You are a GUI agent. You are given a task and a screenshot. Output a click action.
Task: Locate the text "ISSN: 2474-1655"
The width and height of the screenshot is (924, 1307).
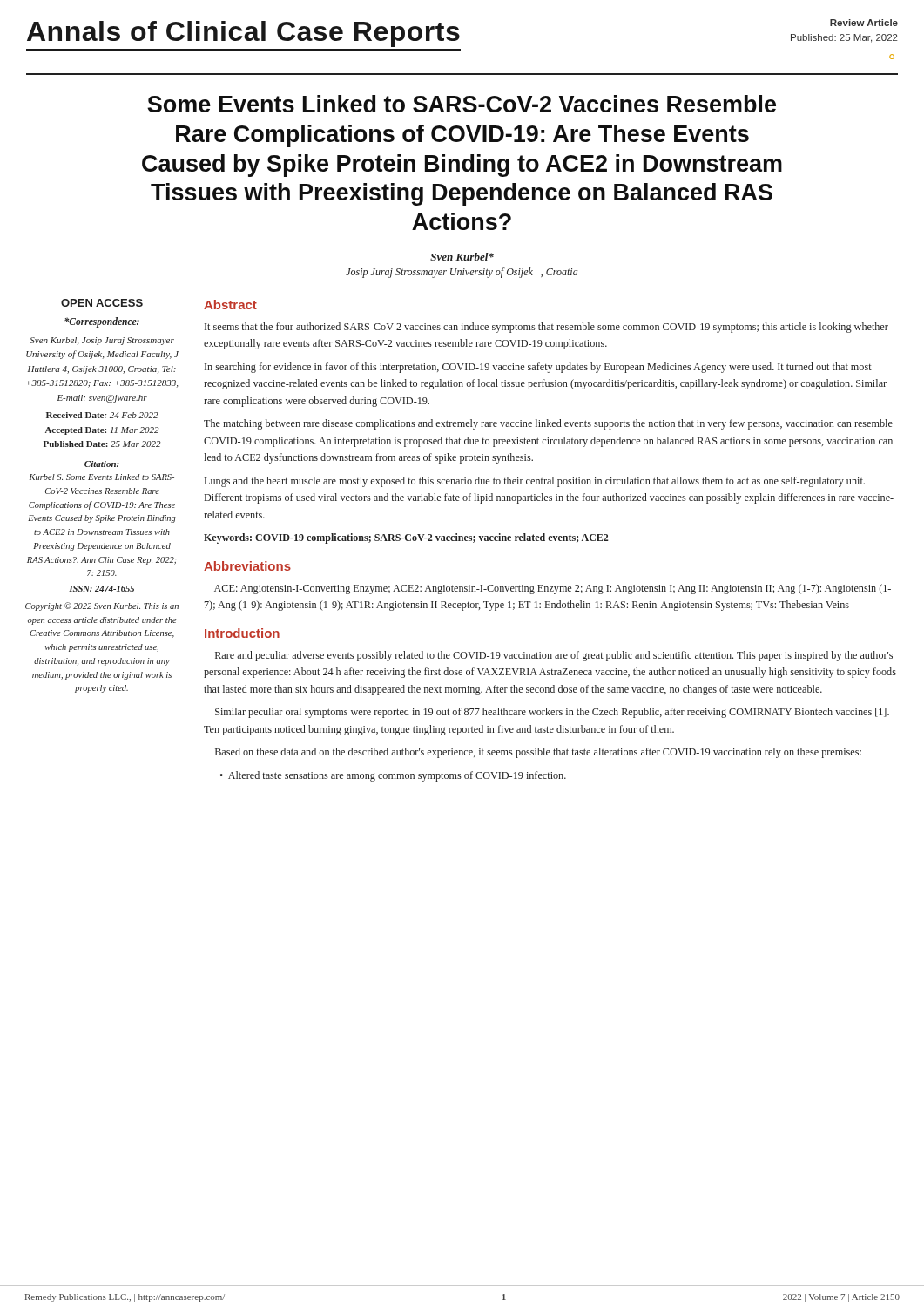point(102,589)
